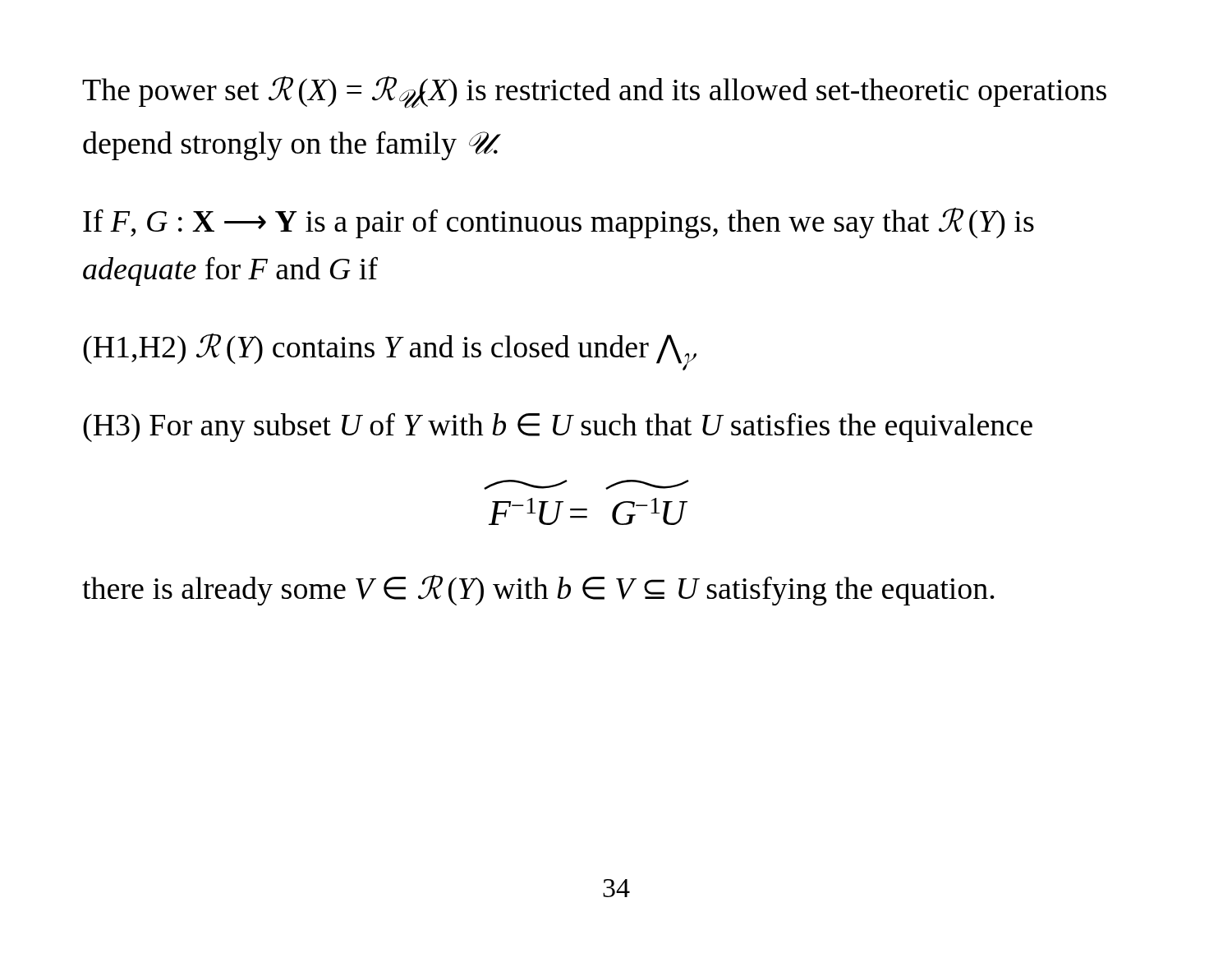Find the text block that says "there is already"
The height and width of the screenshot is (953, 1232).
[539, 588]
